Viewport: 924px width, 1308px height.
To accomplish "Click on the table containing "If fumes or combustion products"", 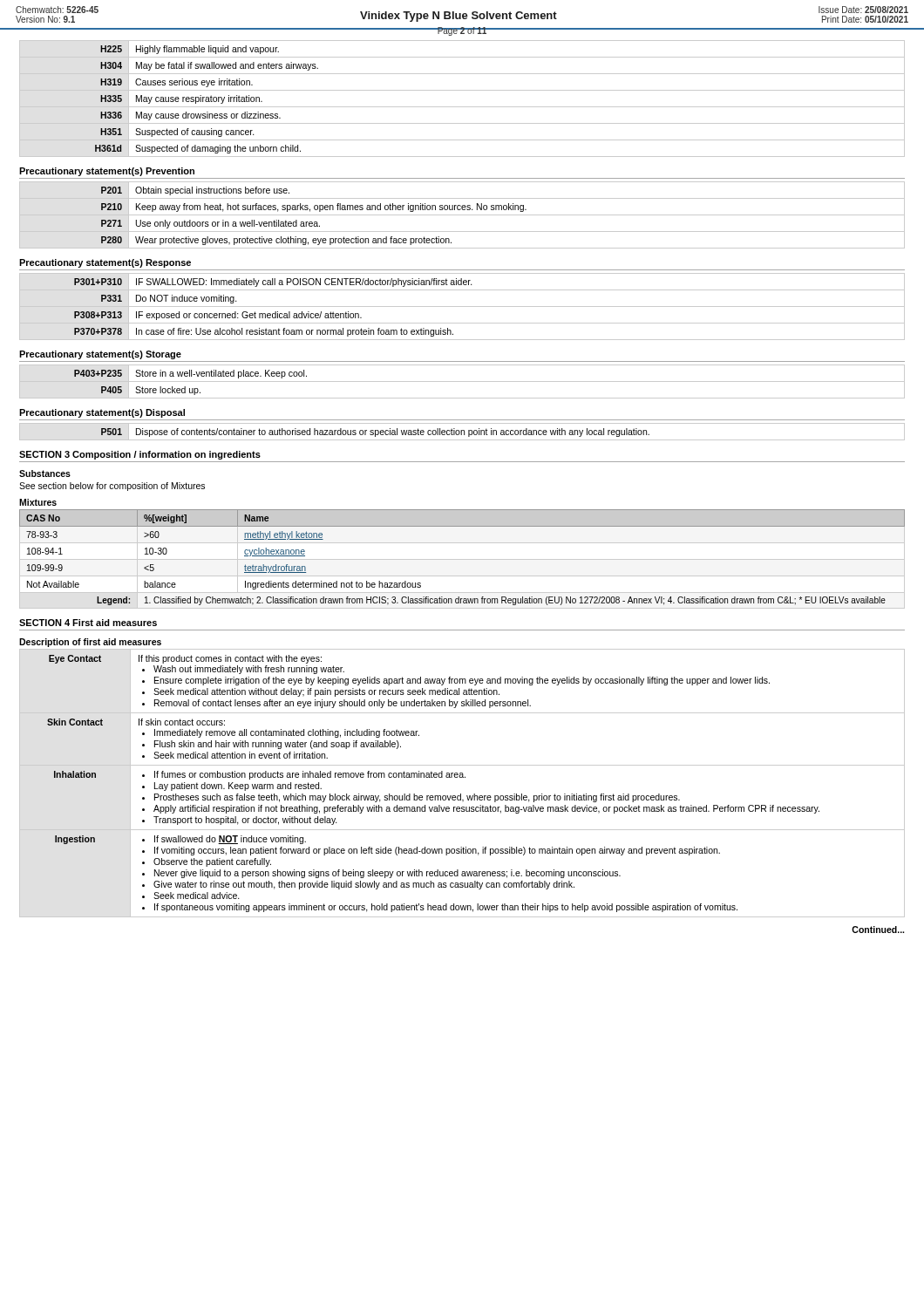I will pos(462,783).
